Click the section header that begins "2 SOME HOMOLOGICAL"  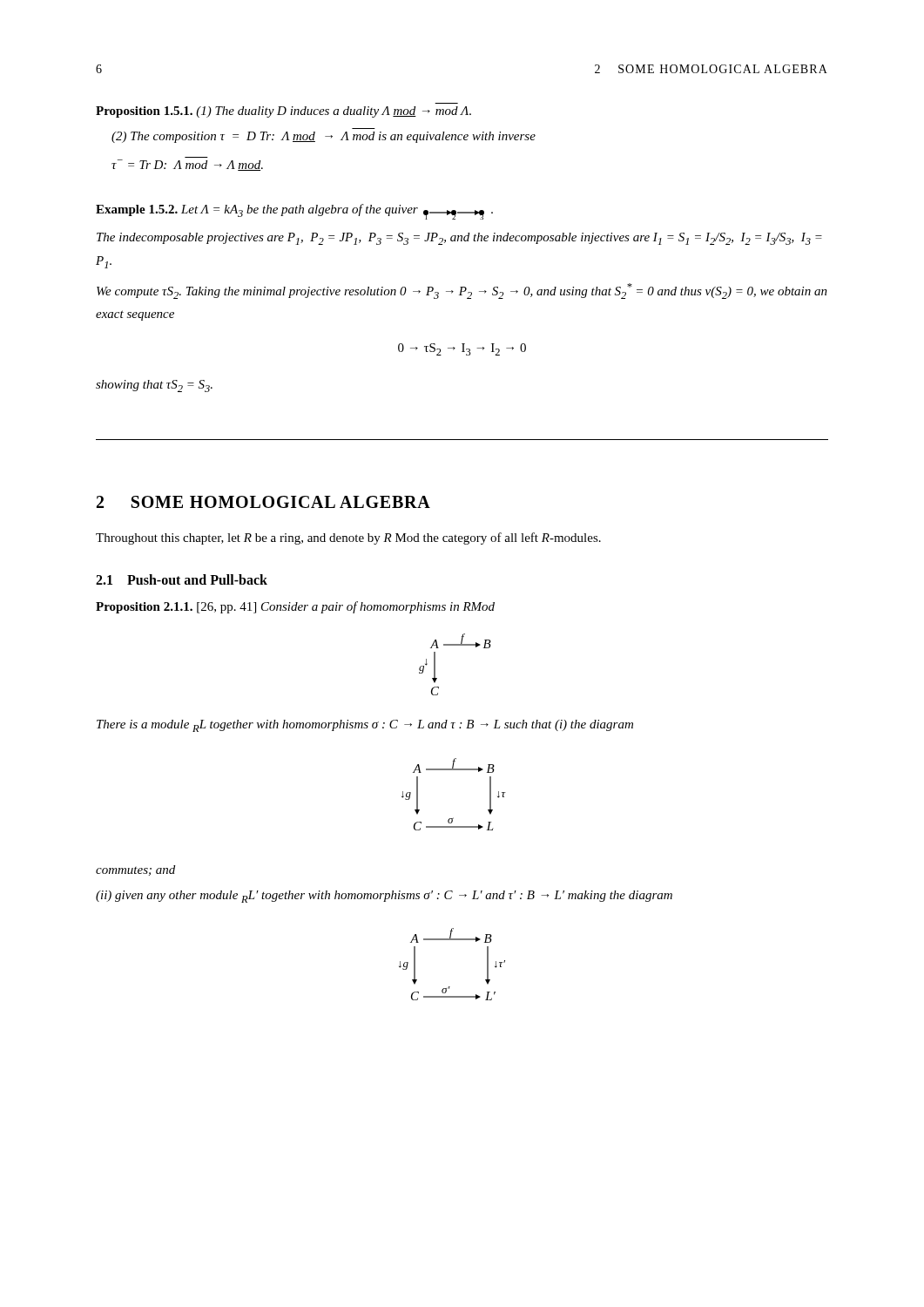[x=263, y=502]
